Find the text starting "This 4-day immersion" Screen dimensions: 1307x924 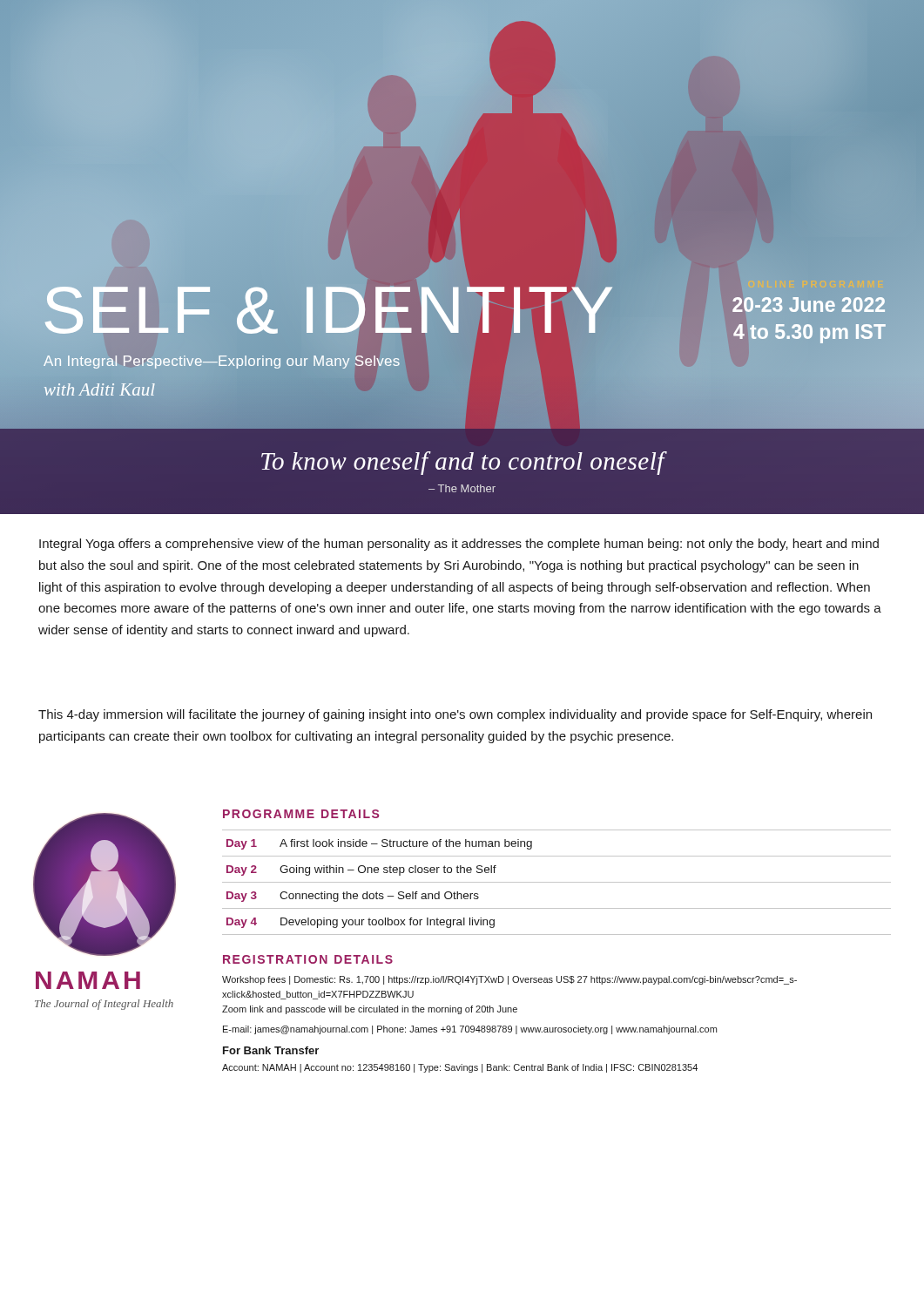456,725
